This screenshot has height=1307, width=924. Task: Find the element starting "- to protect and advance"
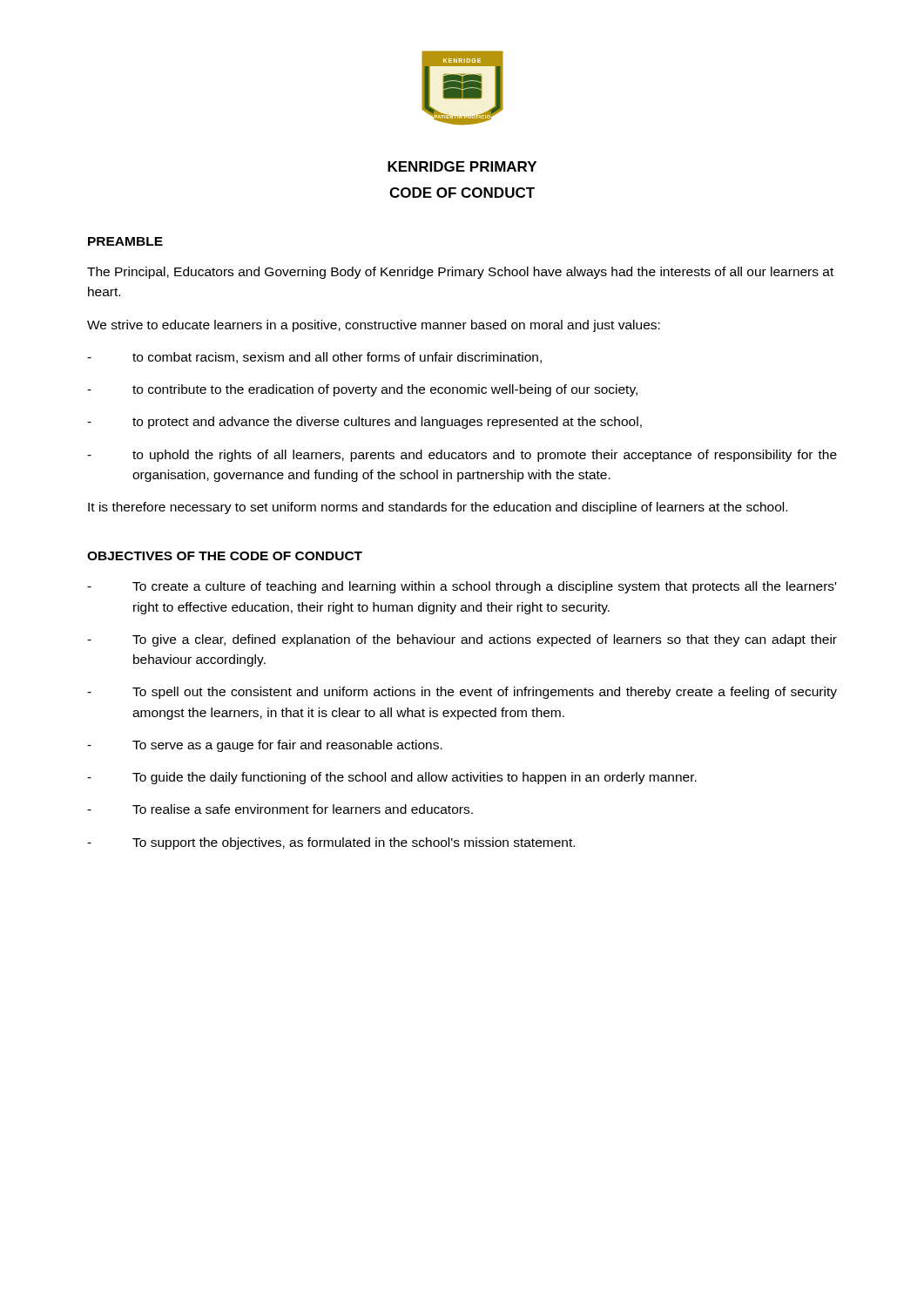tap(462, 422)
